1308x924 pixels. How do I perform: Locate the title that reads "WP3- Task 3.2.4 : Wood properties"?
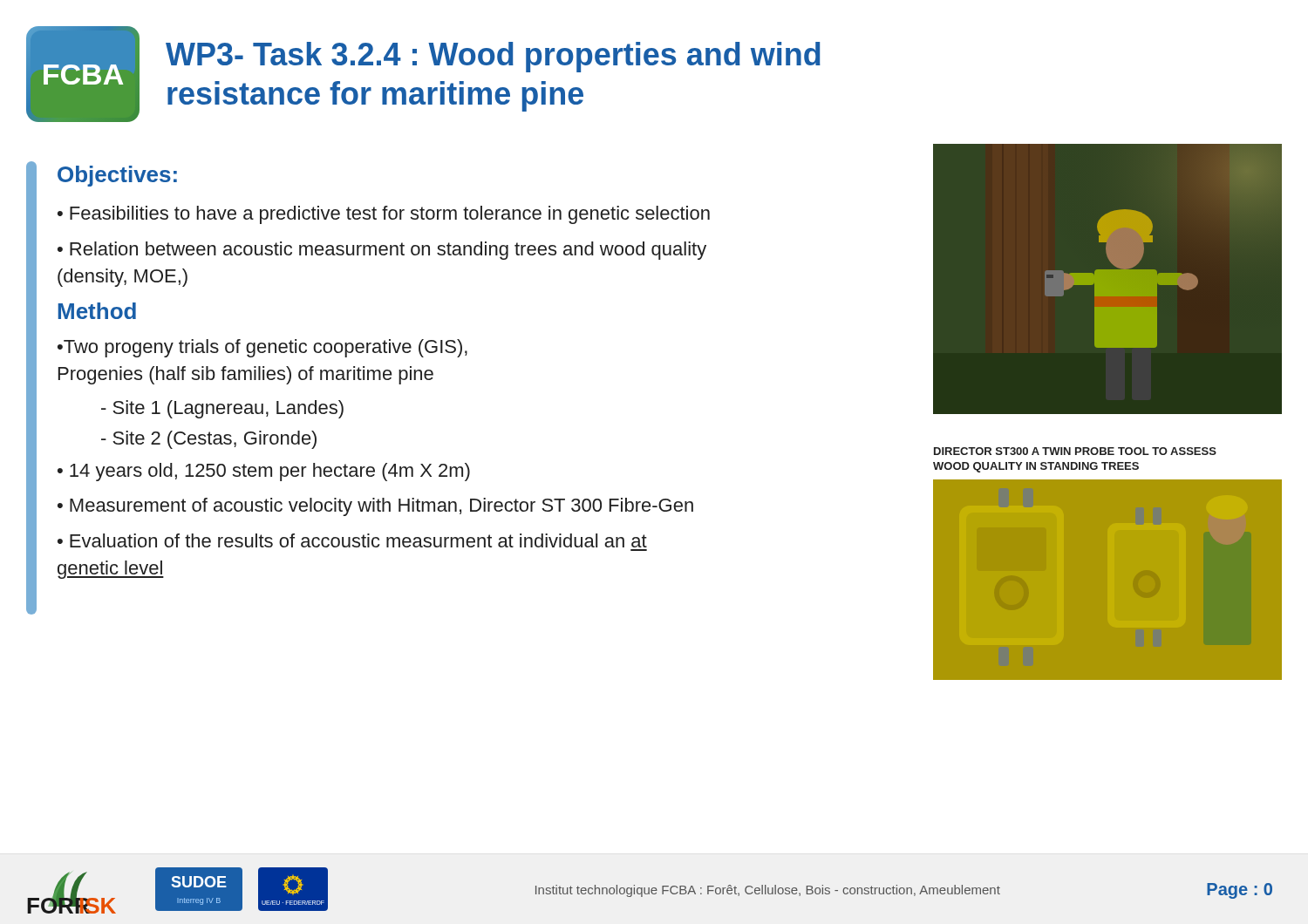point(494,74)
